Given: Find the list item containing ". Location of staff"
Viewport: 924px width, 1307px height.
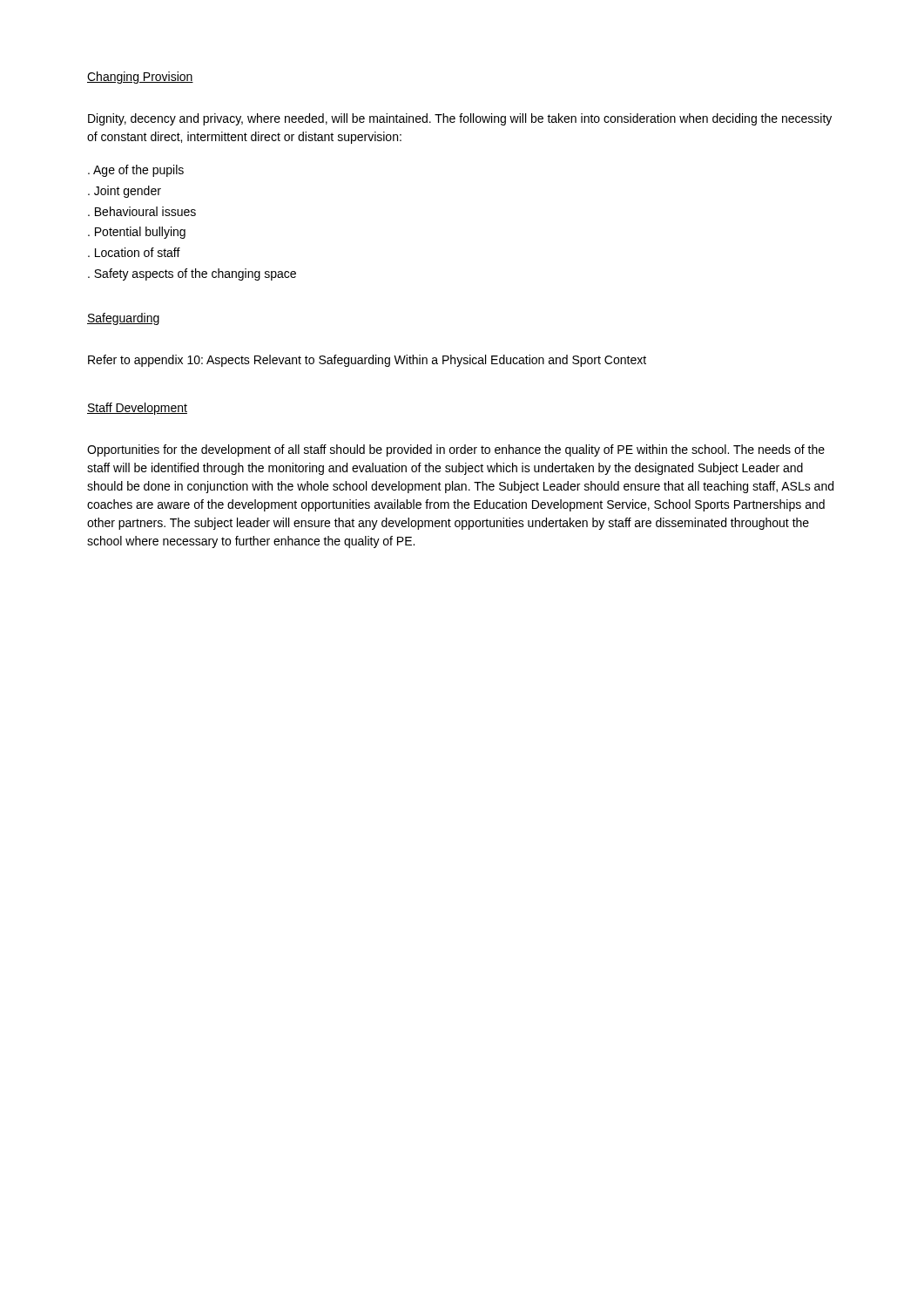Looking at the screenshot, I should [x=133, y=253].
